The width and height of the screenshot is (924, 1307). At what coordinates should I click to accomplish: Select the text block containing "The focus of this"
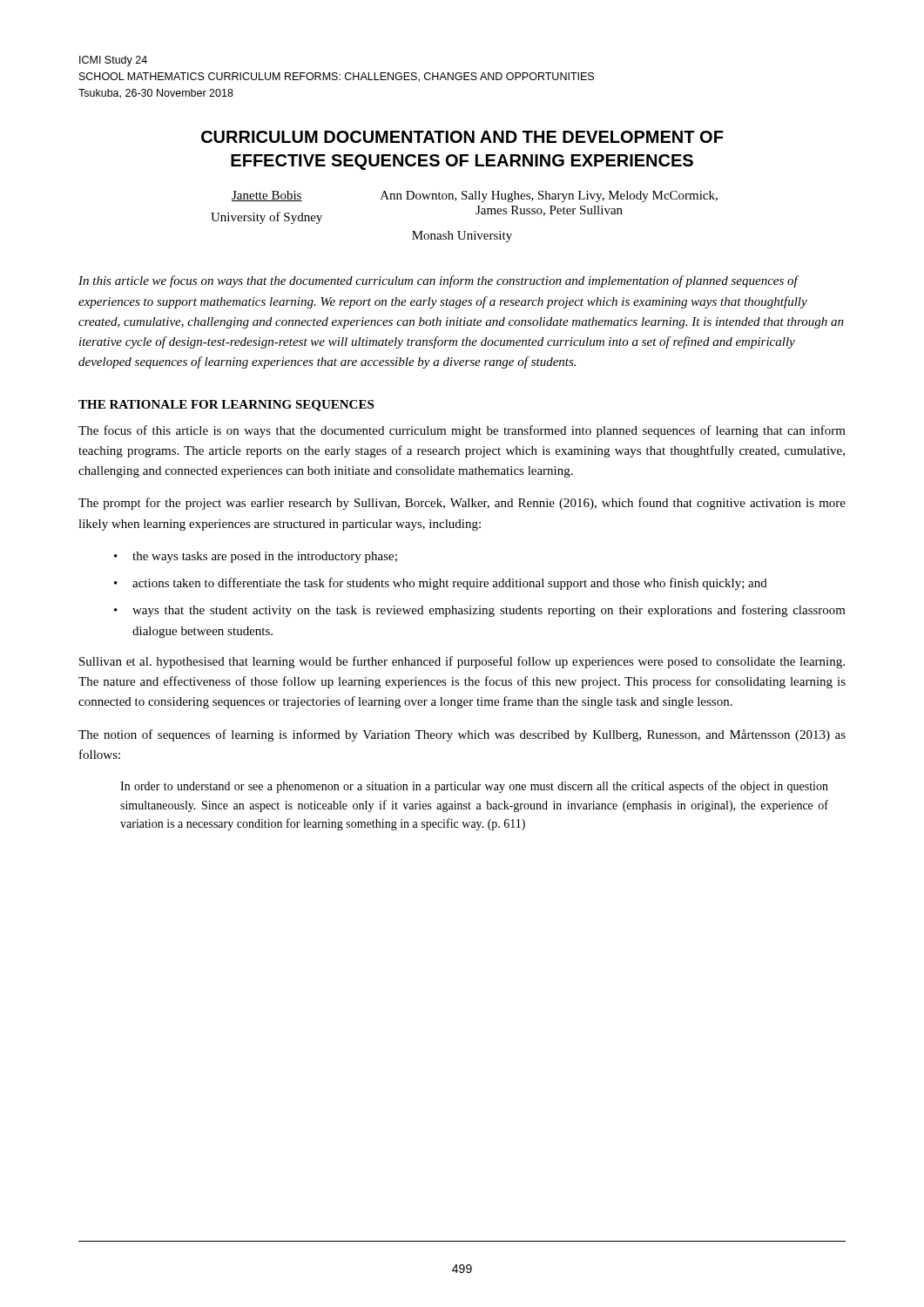tap(462, 450)
